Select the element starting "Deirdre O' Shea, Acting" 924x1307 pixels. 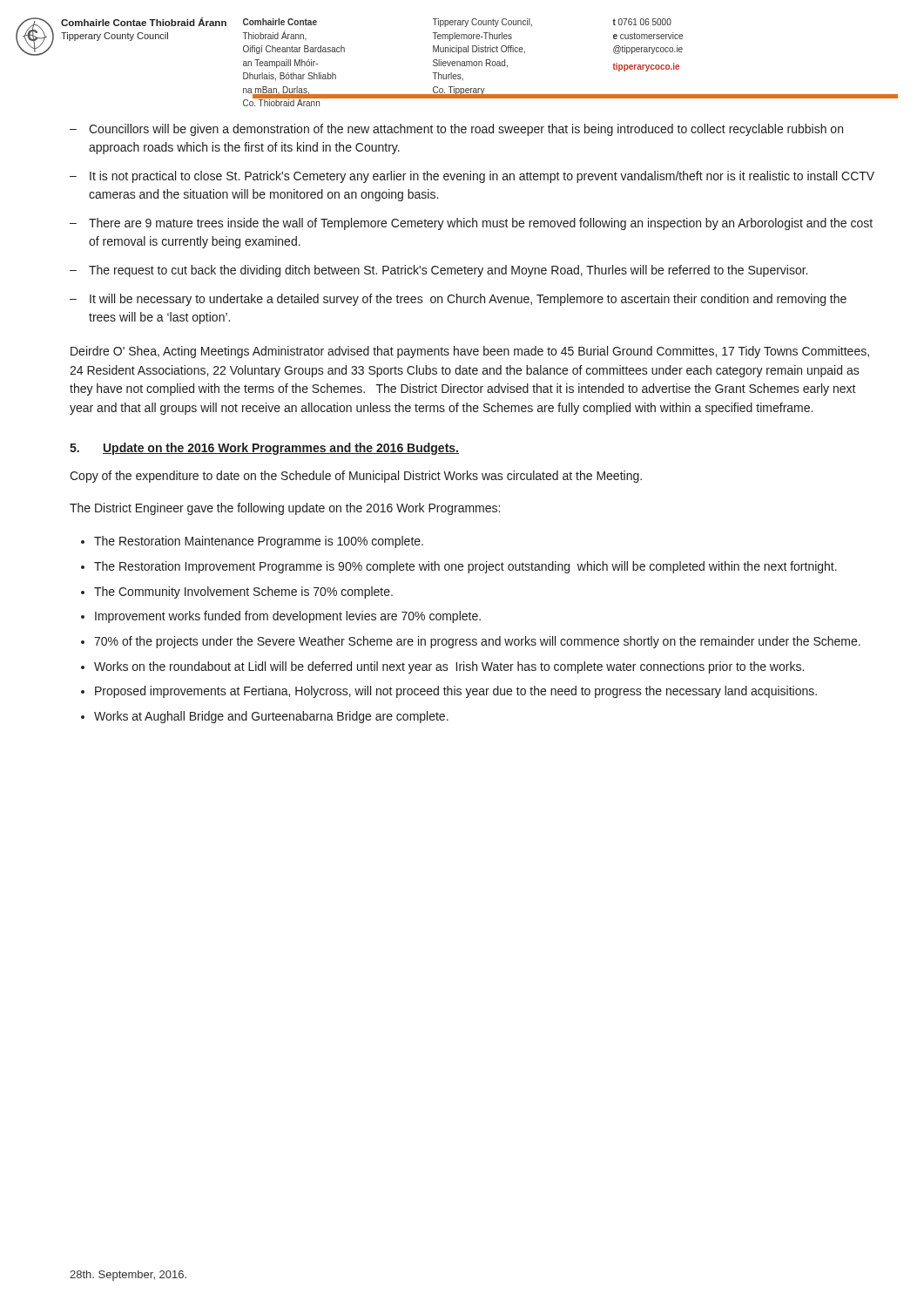[x=470, y=379]
